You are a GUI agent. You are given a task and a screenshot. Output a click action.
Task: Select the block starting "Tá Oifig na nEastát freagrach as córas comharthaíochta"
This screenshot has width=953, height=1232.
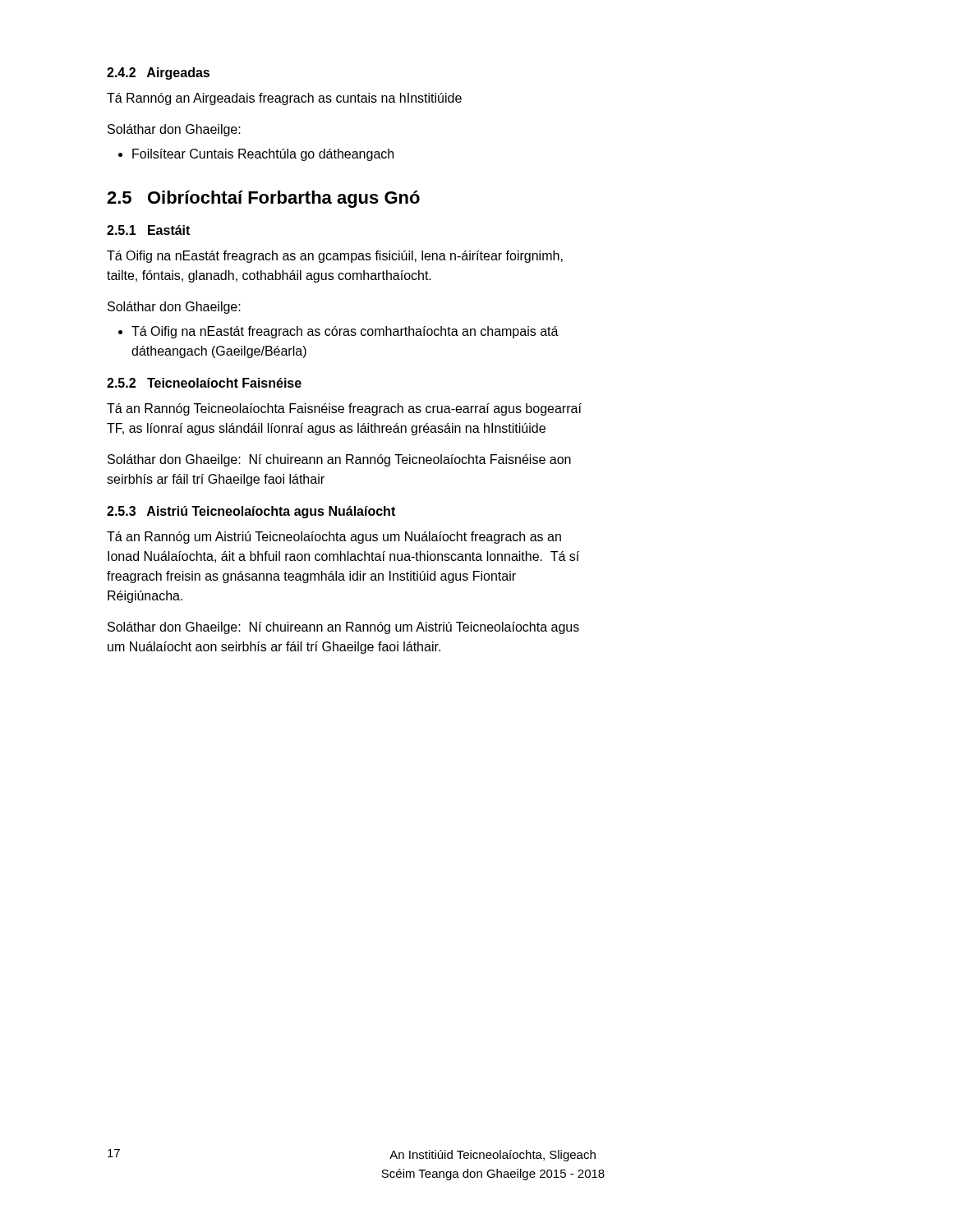345,341
